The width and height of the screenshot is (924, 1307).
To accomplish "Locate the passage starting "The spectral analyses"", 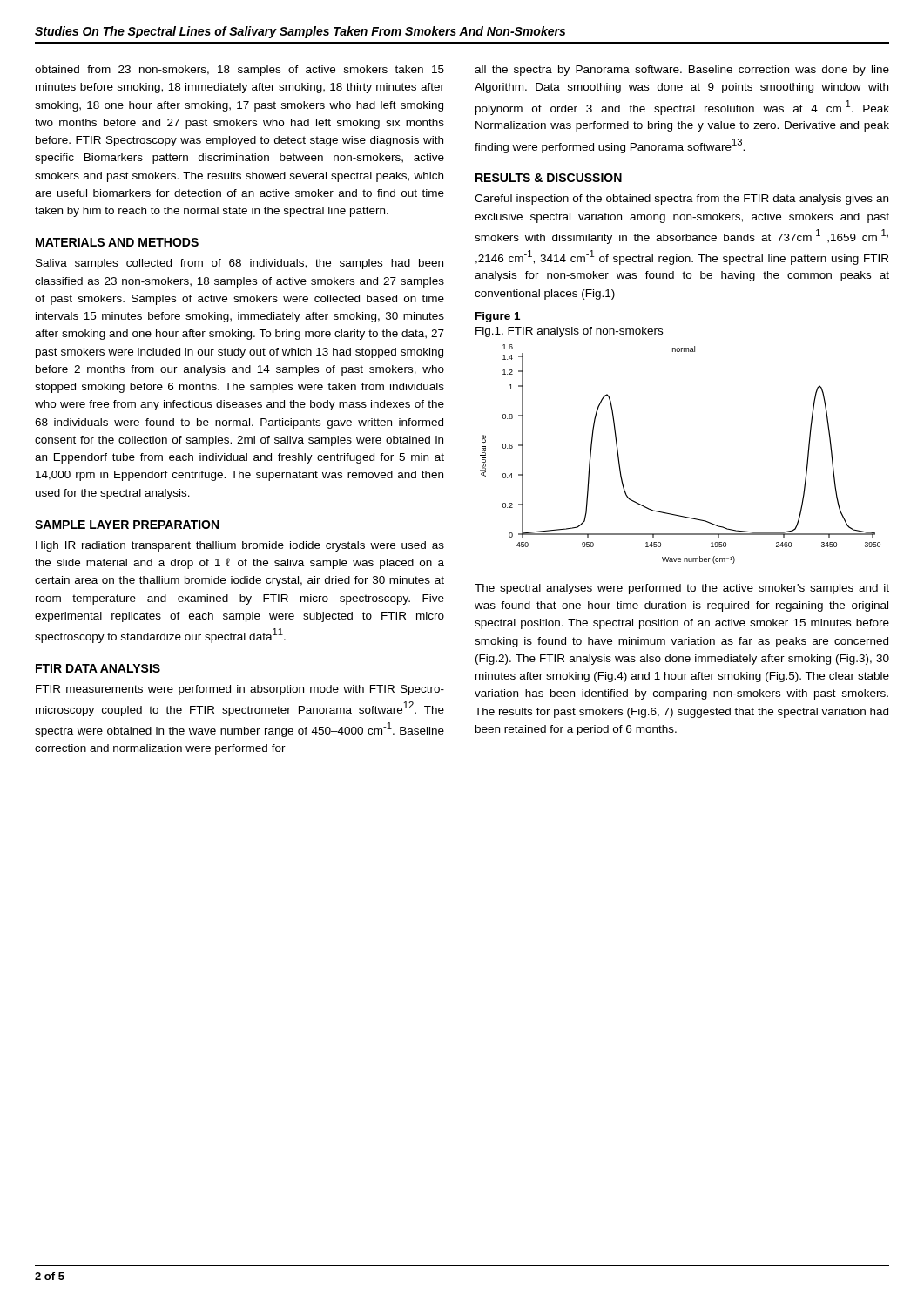I will click(682, 659).
